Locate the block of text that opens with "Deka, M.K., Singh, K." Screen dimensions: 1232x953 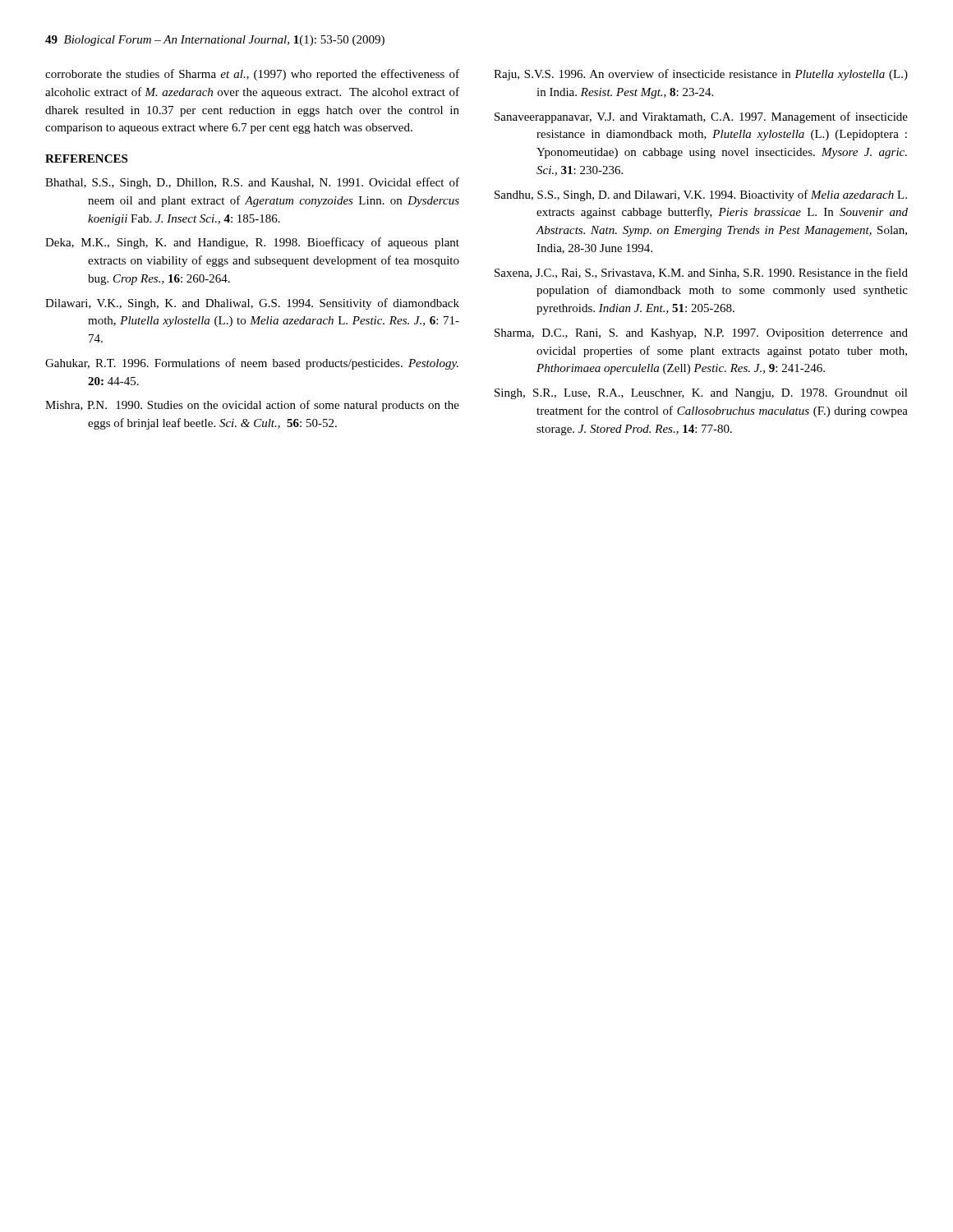click(x=252, y=260)
